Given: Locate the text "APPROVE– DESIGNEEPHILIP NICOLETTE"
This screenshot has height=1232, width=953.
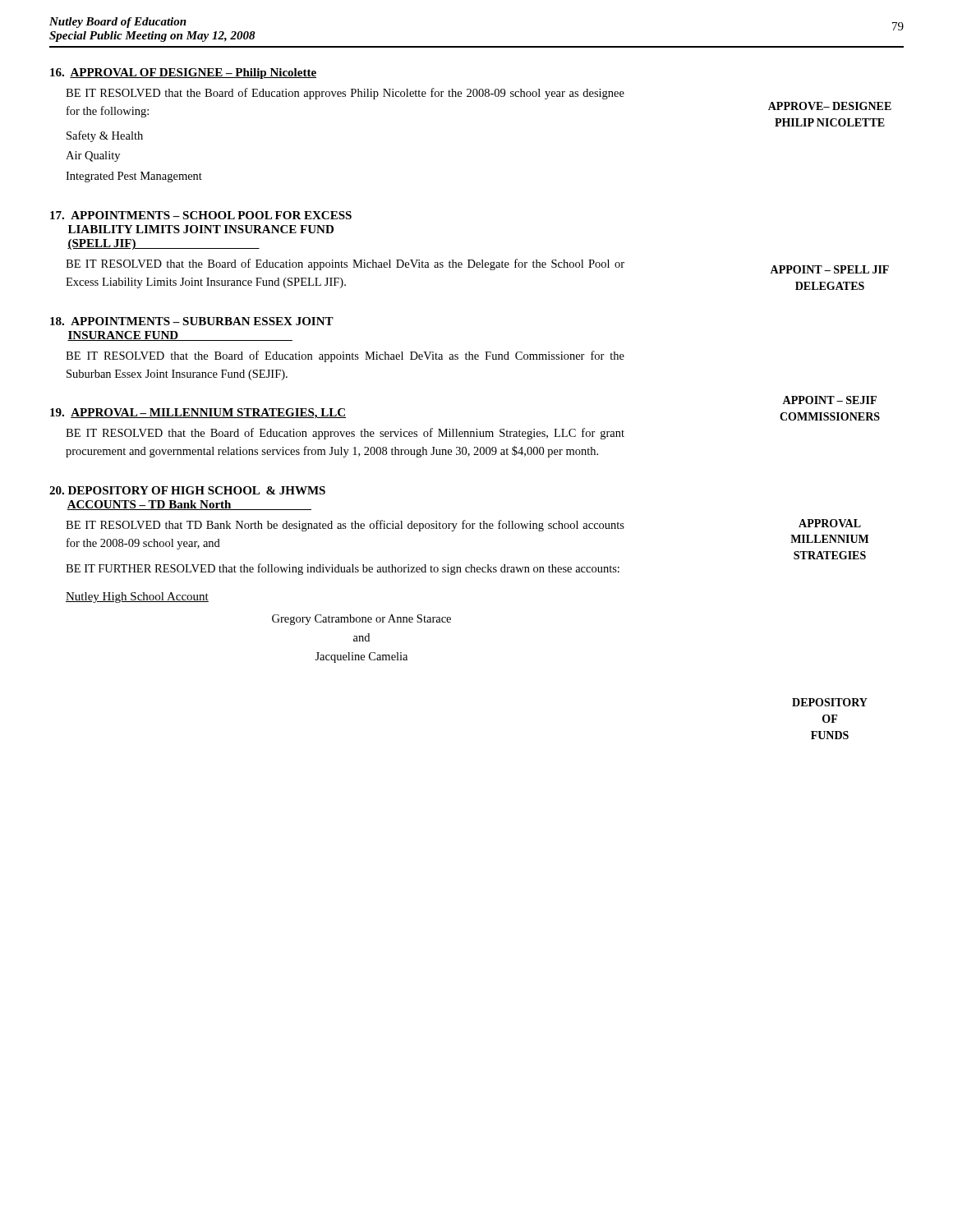Looking at the screenshot, I should (x=830, y=114).
